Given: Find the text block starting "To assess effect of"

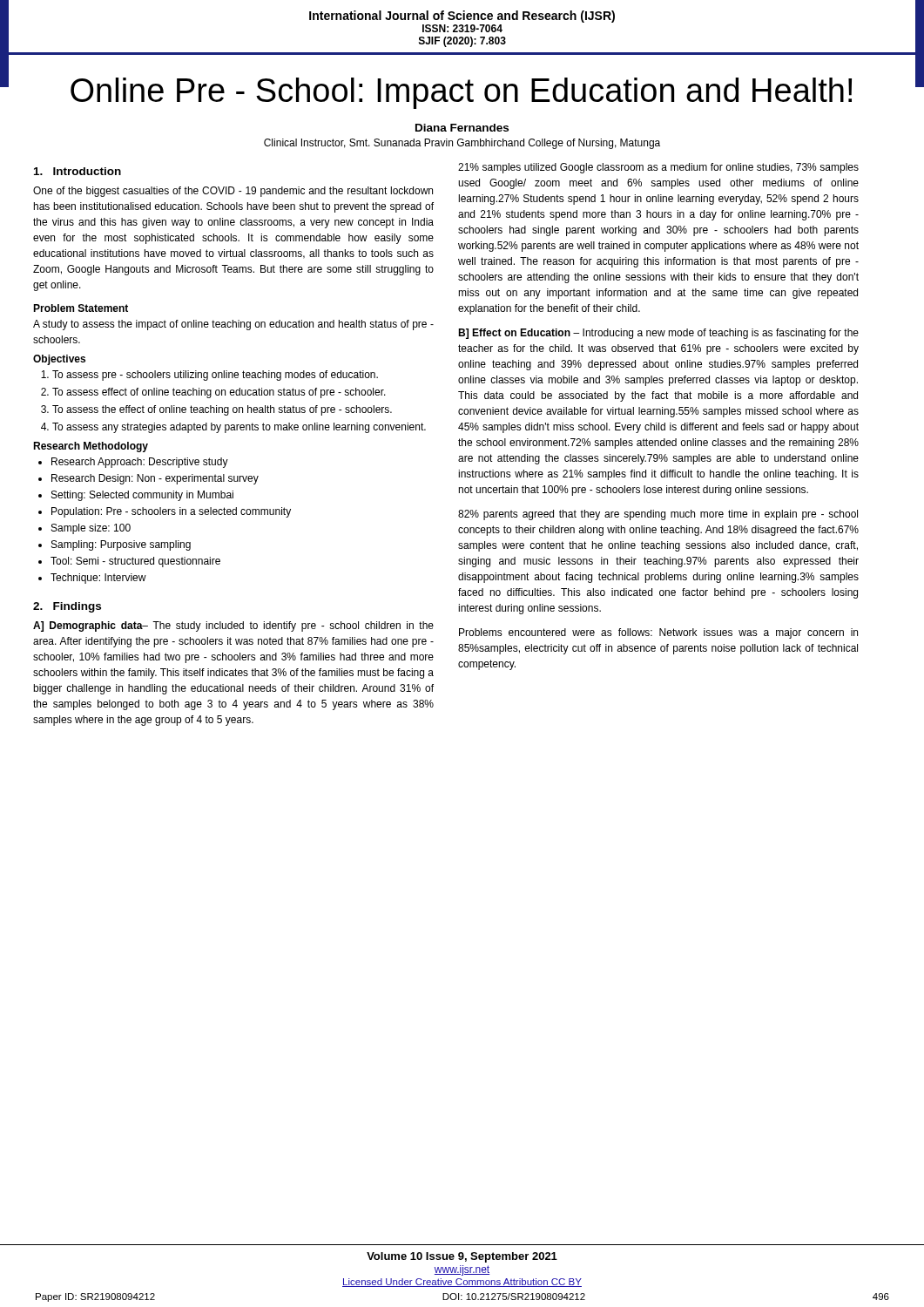Looking at the screenshot, I should pos(219,392).
